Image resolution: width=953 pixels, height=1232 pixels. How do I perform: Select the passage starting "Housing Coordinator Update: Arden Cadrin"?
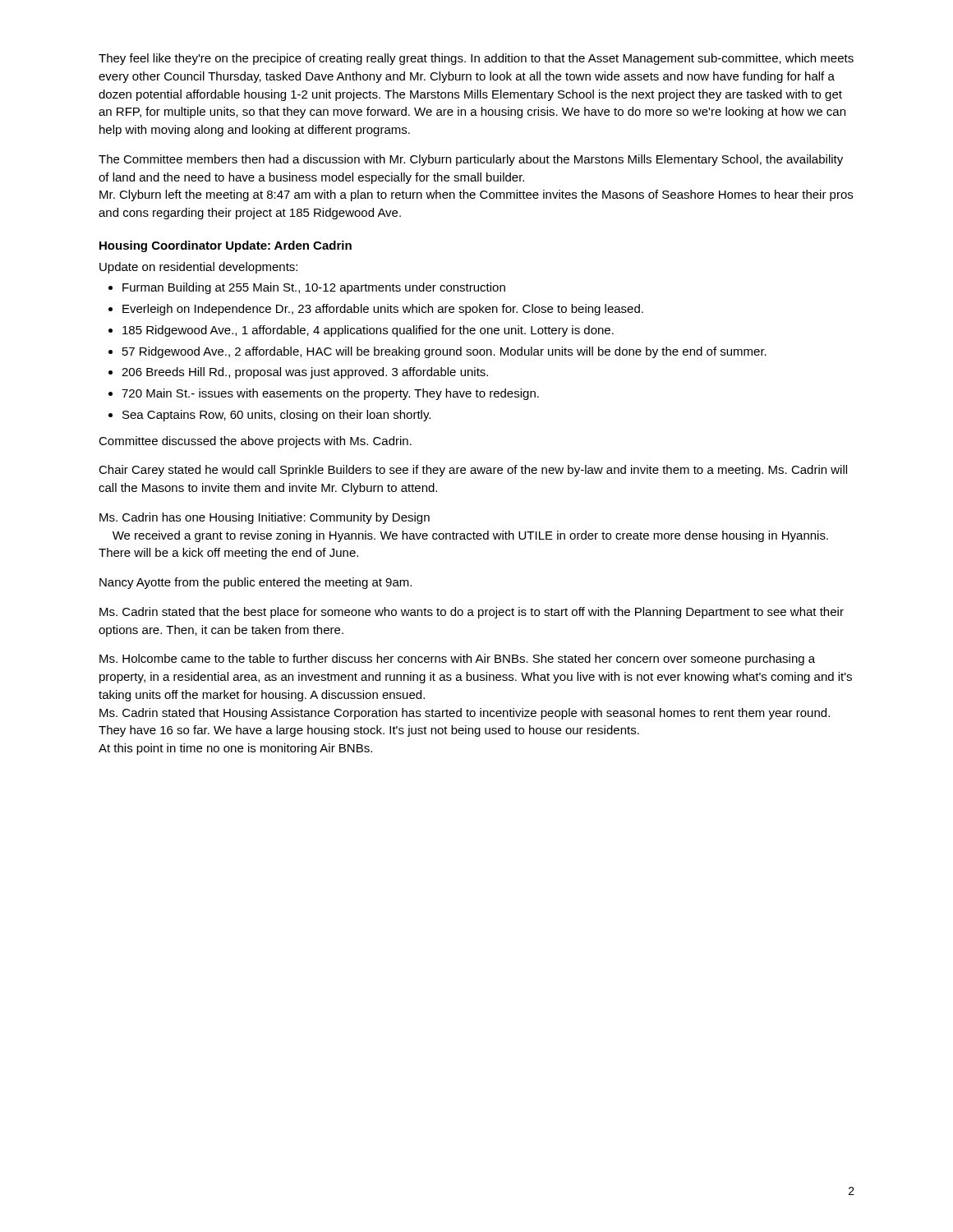[225, 245]
